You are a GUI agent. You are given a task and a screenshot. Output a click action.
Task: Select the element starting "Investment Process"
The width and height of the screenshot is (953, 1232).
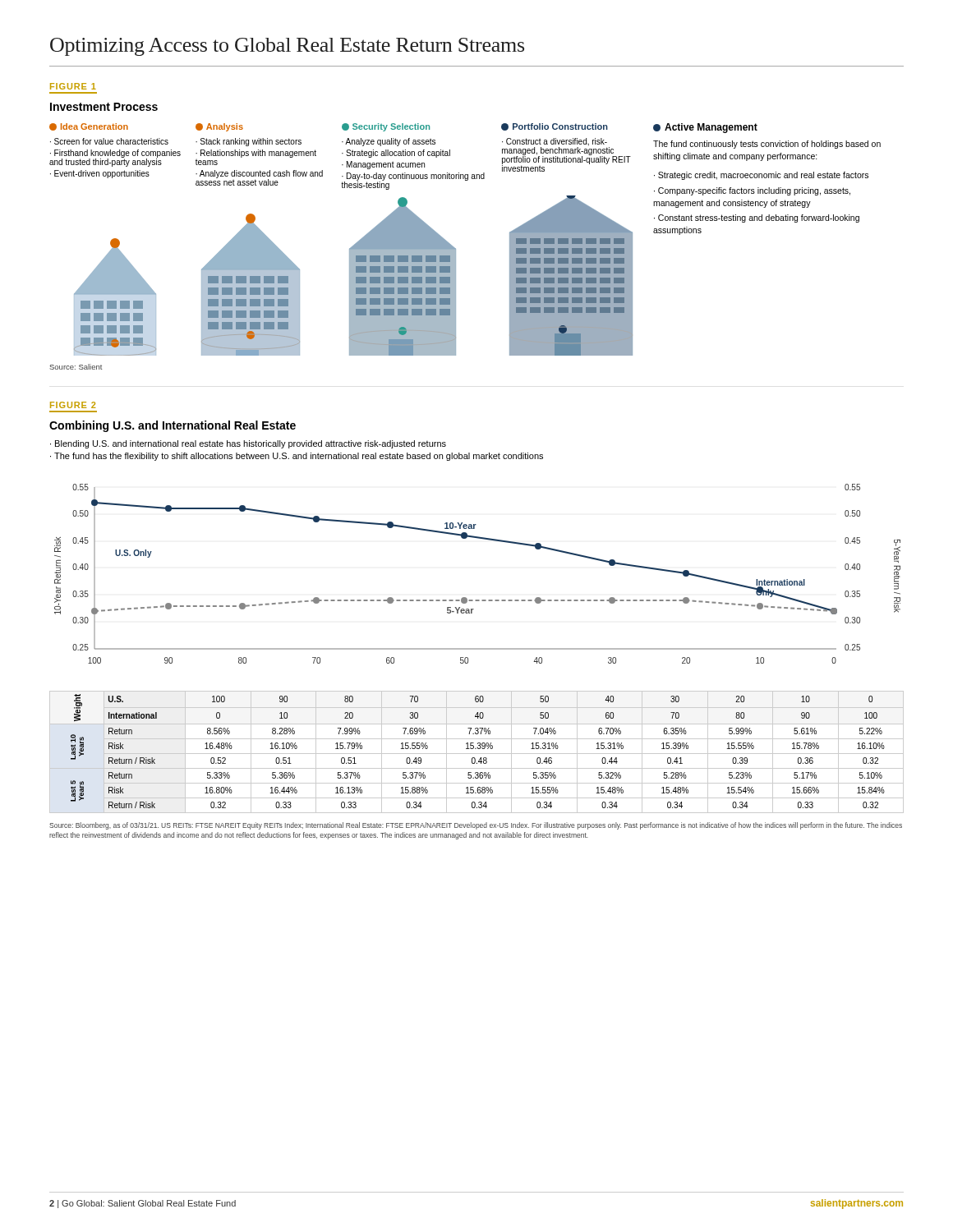click(x=104, y=107)
